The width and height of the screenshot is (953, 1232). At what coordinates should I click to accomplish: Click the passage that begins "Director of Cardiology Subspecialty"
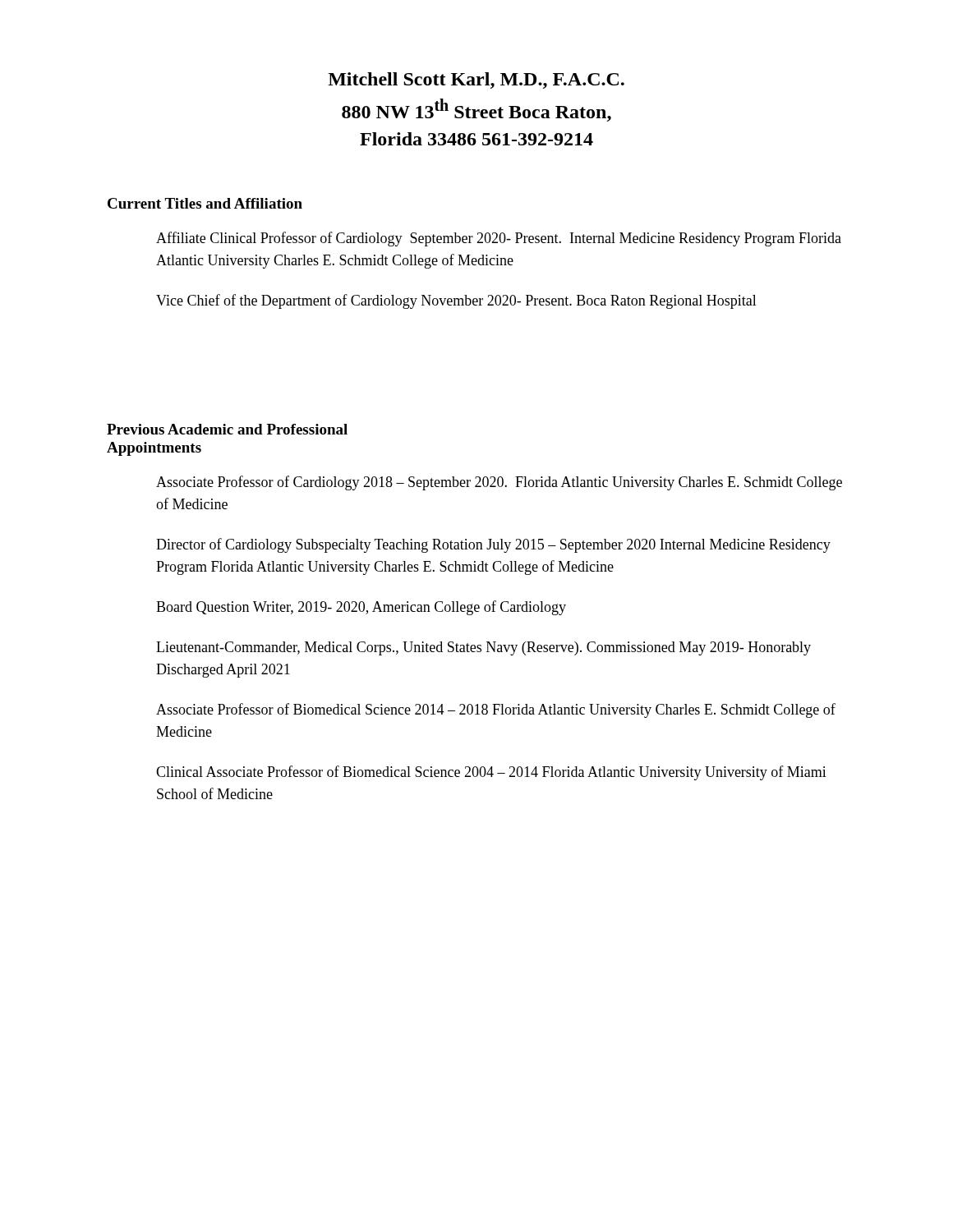click(493, 555)
